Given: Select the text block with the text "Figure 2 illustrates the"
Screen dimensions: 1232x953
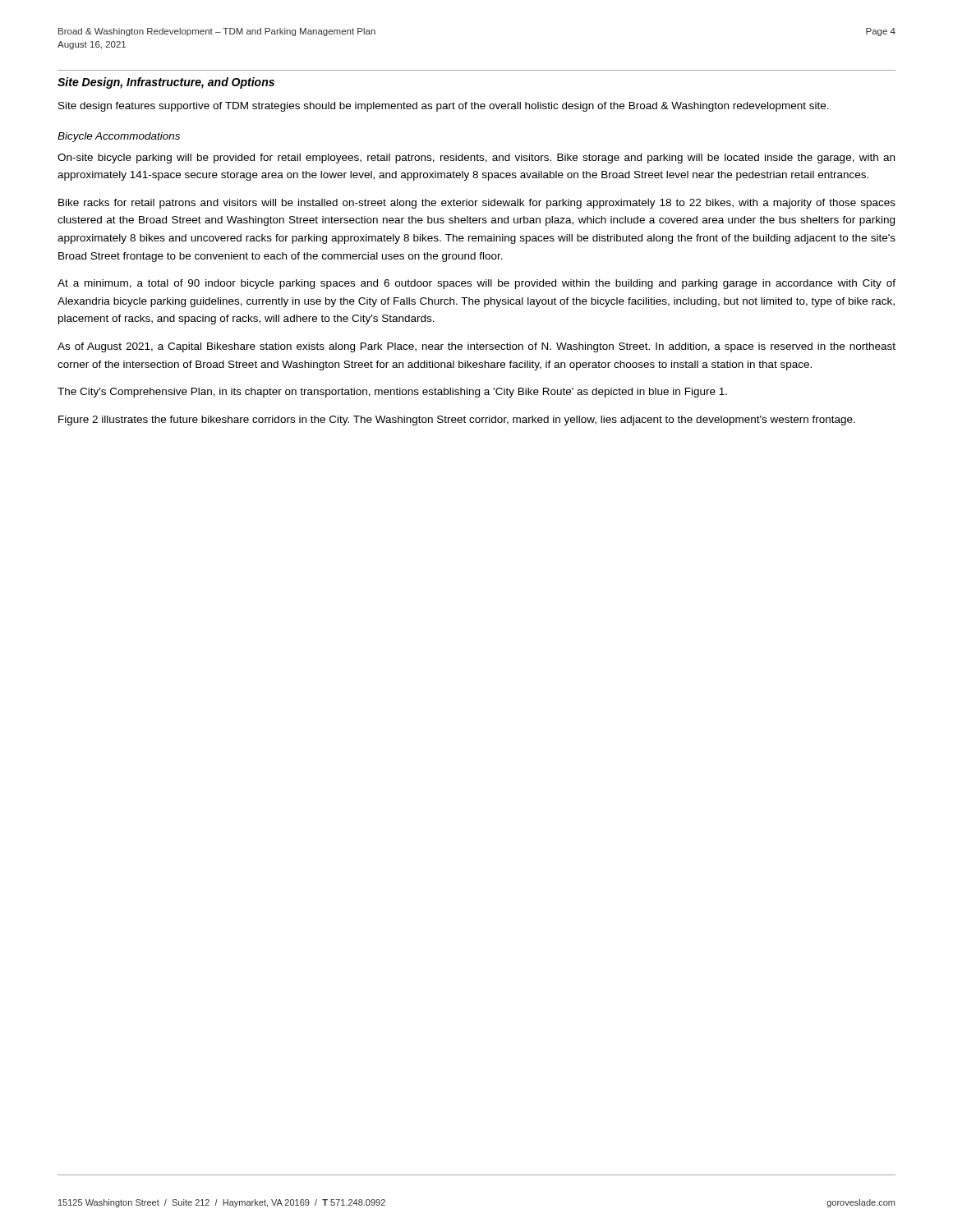Looking at the screenshot, I should (x=457, y=419).
